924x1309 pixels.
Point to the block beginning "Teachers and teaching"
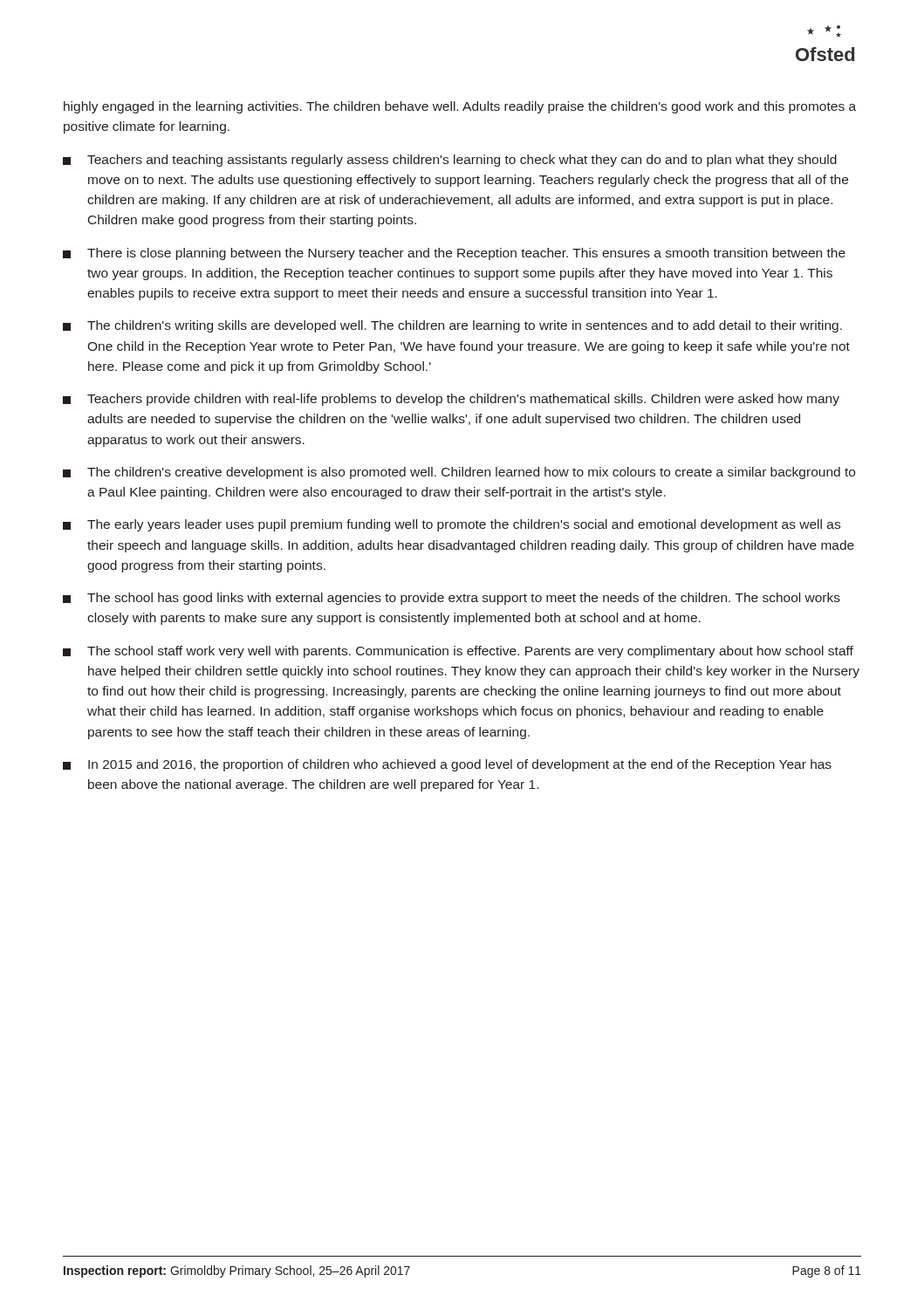[462, 189]
